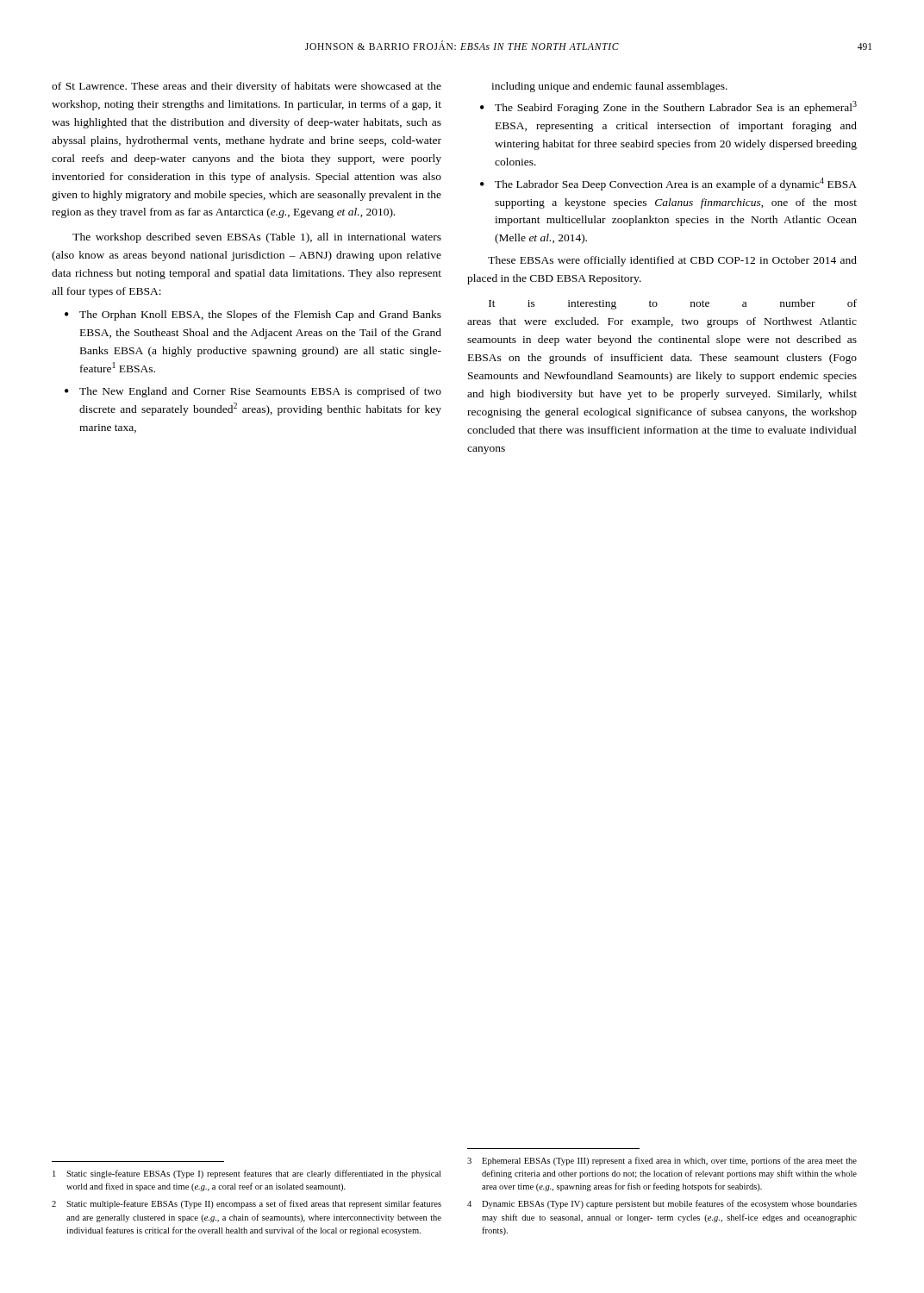
Task: Click on the footnote that says "3 Ephemeral EBSAs"
Action: tap(662, 1174)
